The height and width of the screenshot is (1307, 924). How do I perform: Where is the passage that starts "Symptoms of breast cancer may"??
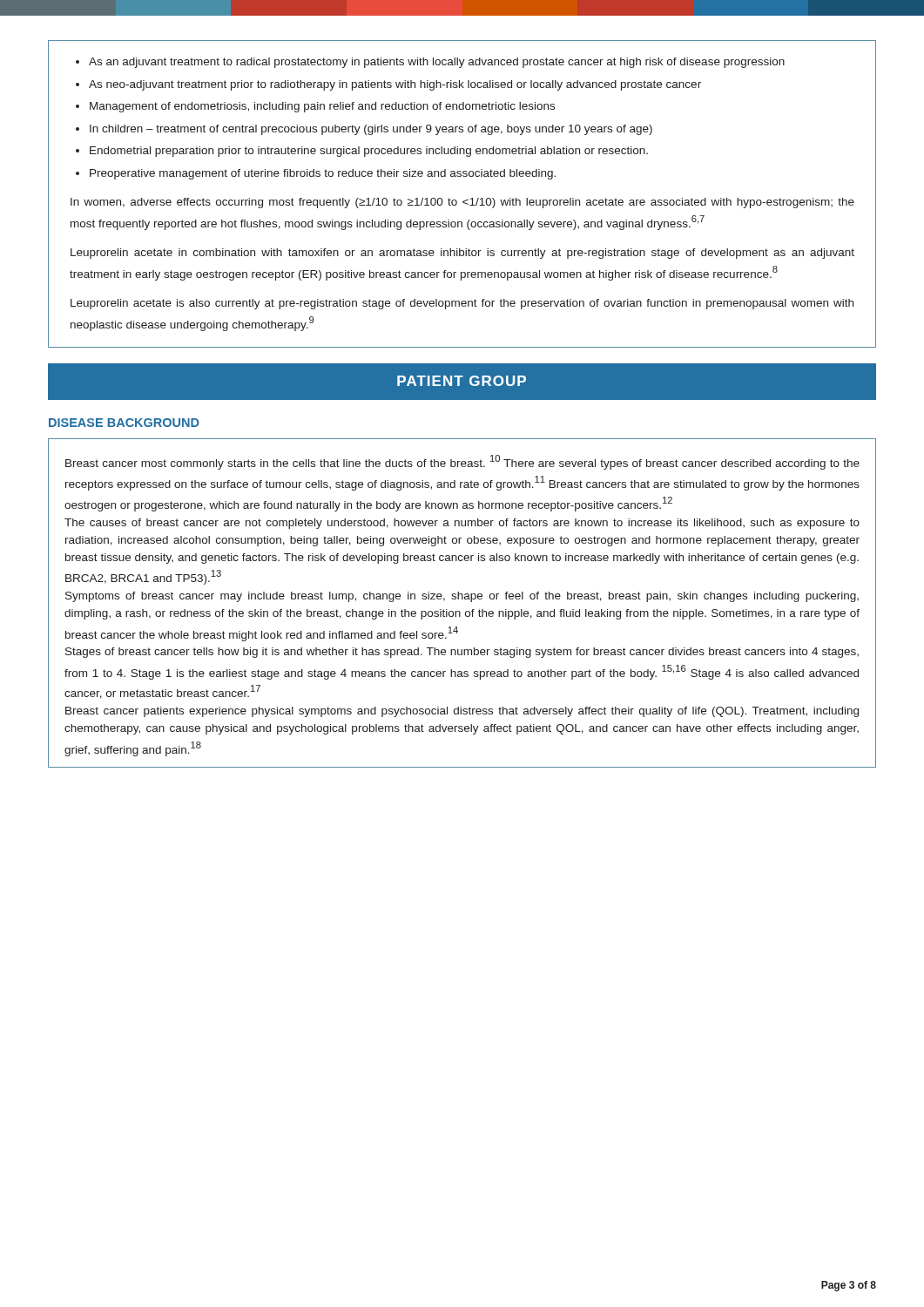(462, 615)
